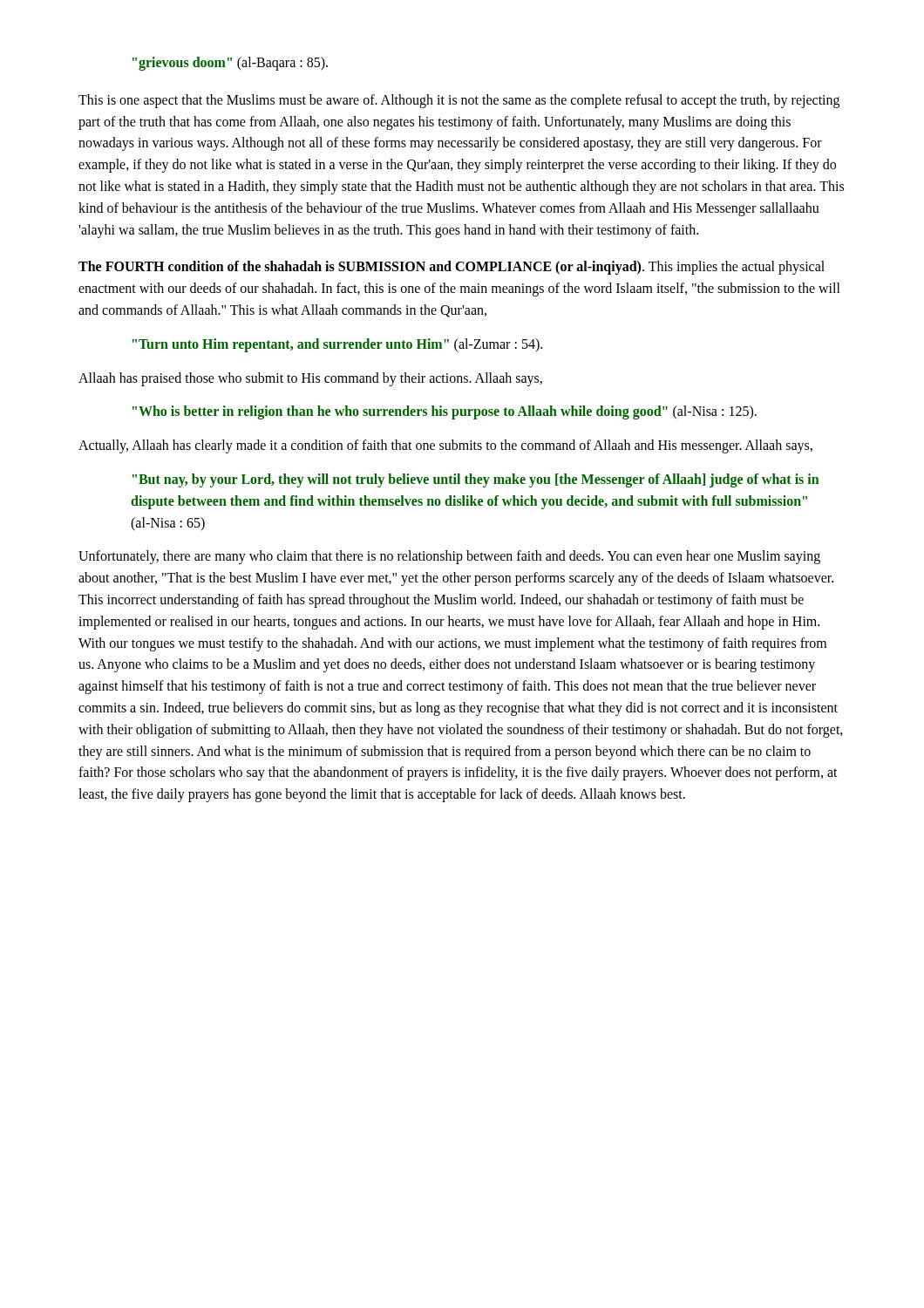Locate the text starting ""grievous doom" (al-Baqara :"
This screenshot has height=1308, width=924.
pos(230,62)
